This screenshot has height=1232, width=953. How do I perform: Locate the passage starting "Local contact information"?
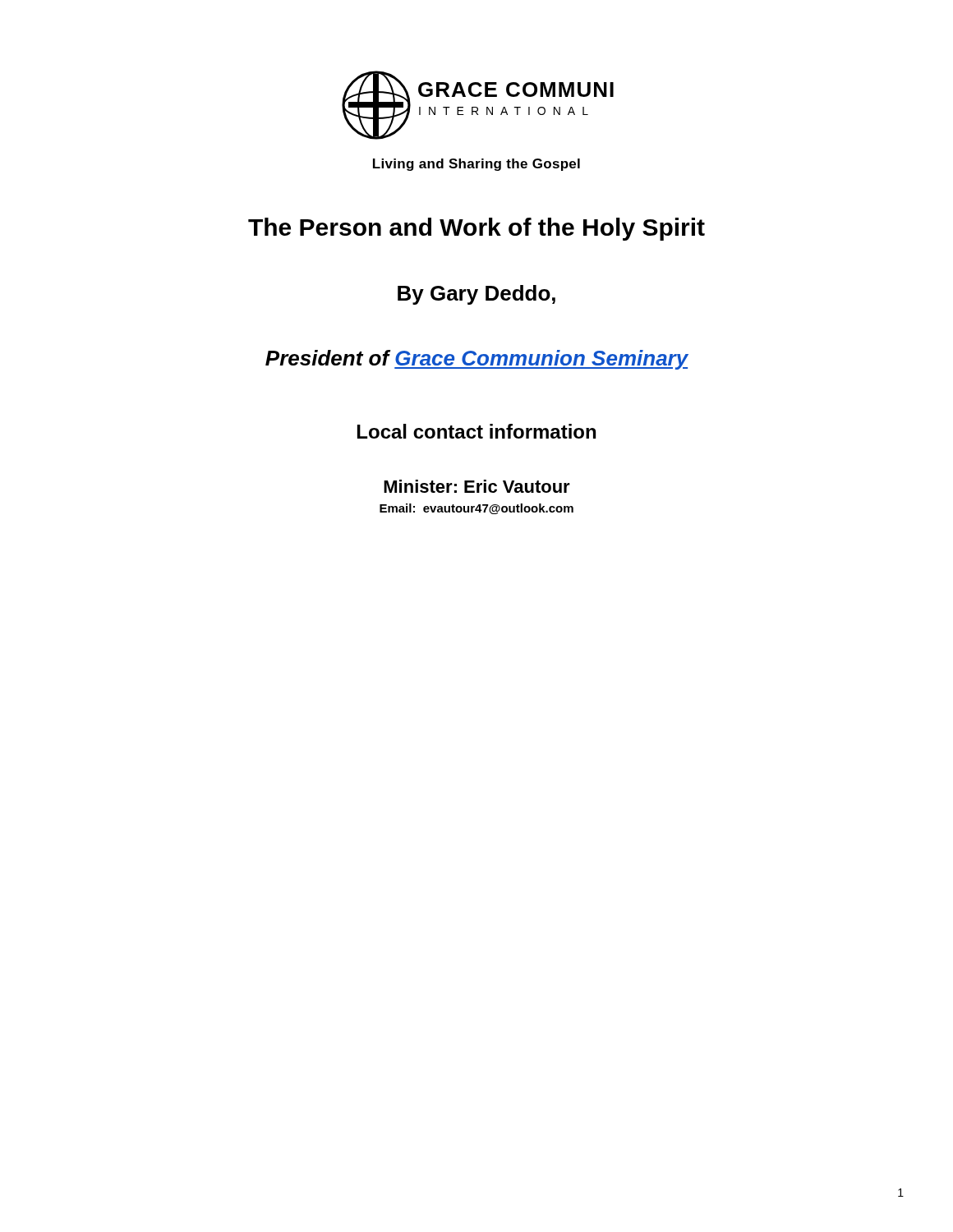(x=476, y=432)
